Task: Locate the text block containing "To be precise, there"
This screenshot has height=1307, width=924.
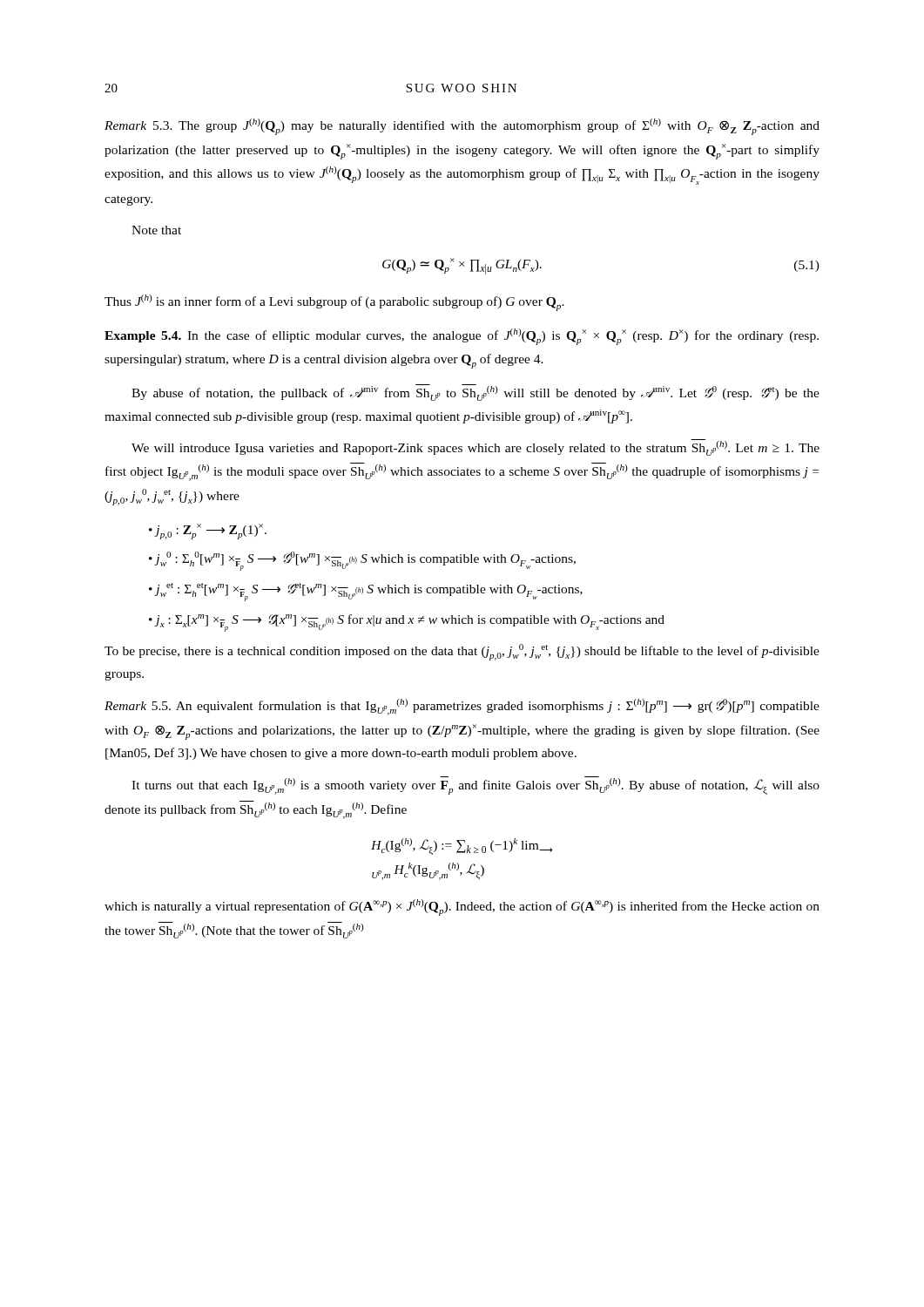Action: click(462, 662)
